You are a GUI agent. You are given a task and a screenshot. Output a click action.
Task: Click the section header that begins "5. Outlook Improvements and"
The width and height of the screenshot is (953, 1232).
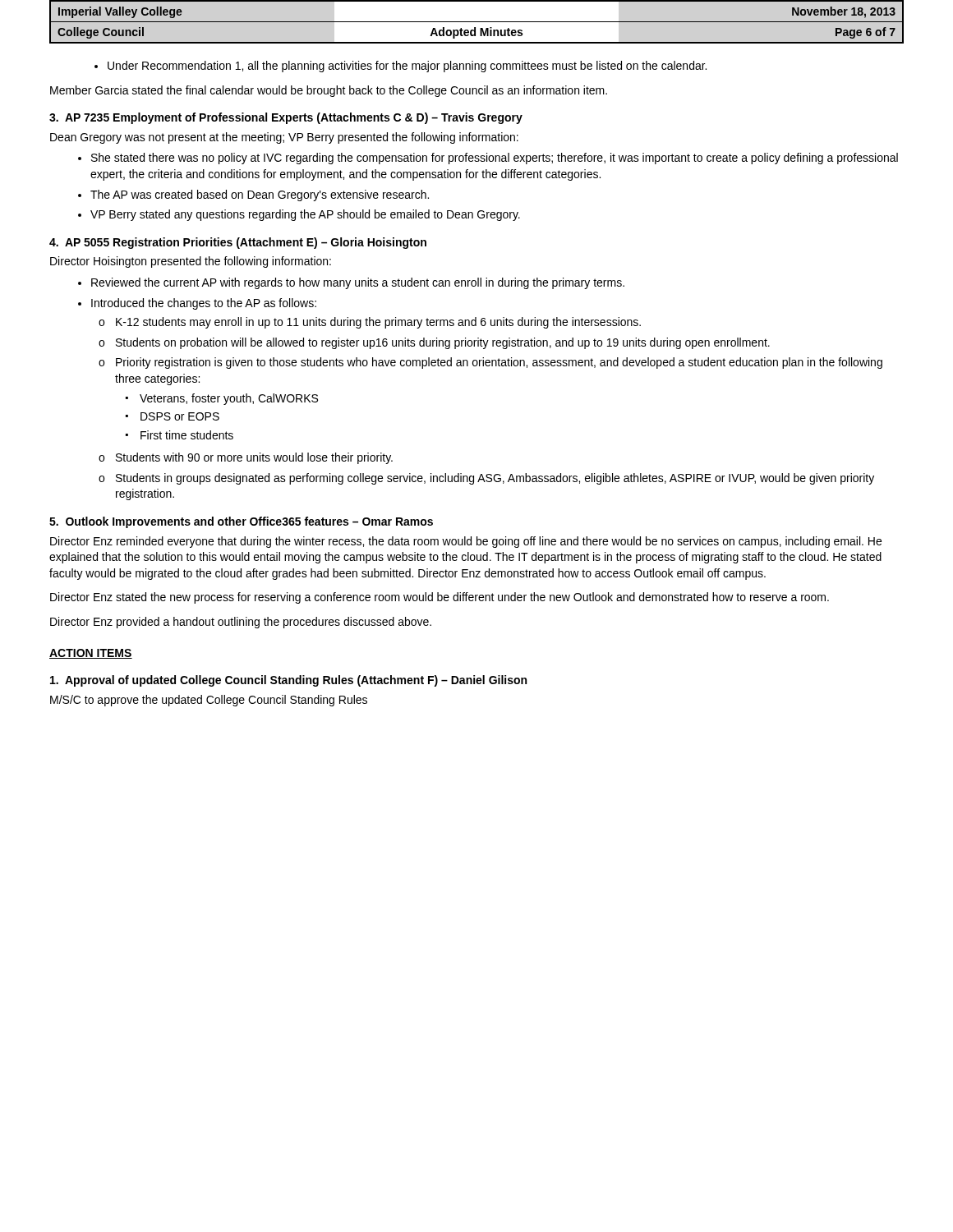[241, 522]
